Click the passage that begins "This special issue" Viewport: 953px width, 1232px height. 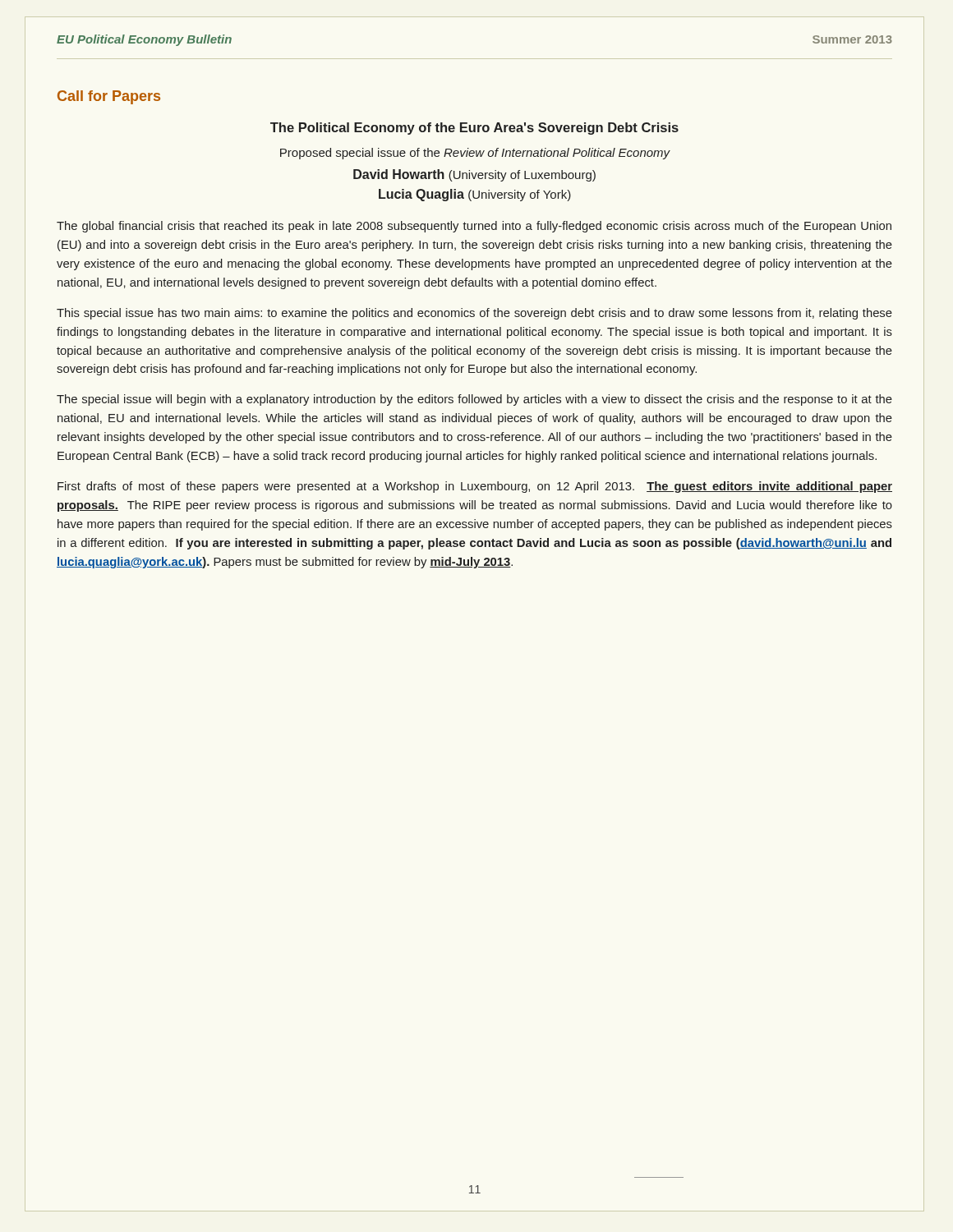(x=474, y=341)
